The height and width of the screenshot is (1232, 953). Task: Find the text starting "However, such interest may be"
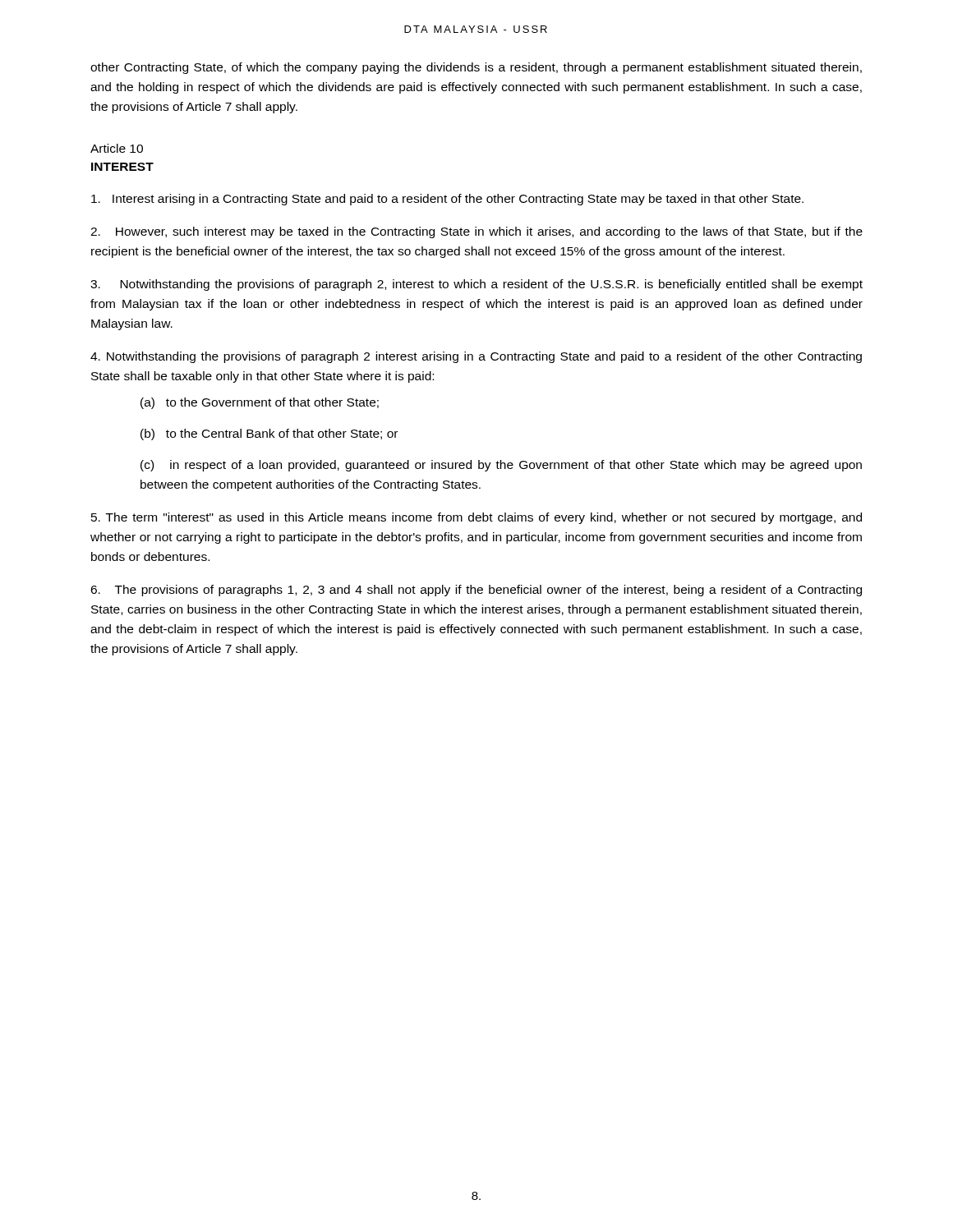[x=476, y=241]
